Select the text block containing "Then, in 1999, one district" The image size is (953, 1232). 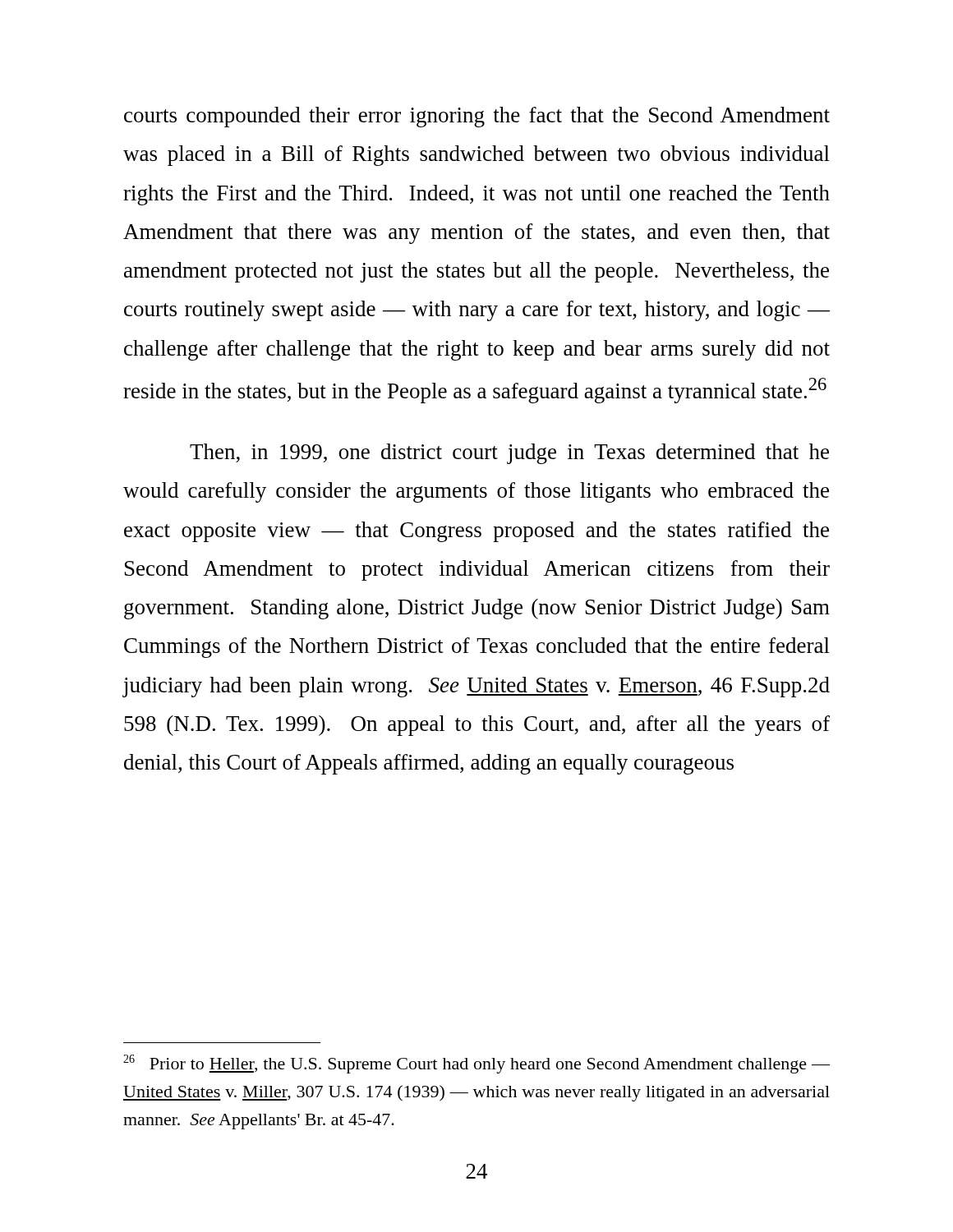[x=476, y=607]
